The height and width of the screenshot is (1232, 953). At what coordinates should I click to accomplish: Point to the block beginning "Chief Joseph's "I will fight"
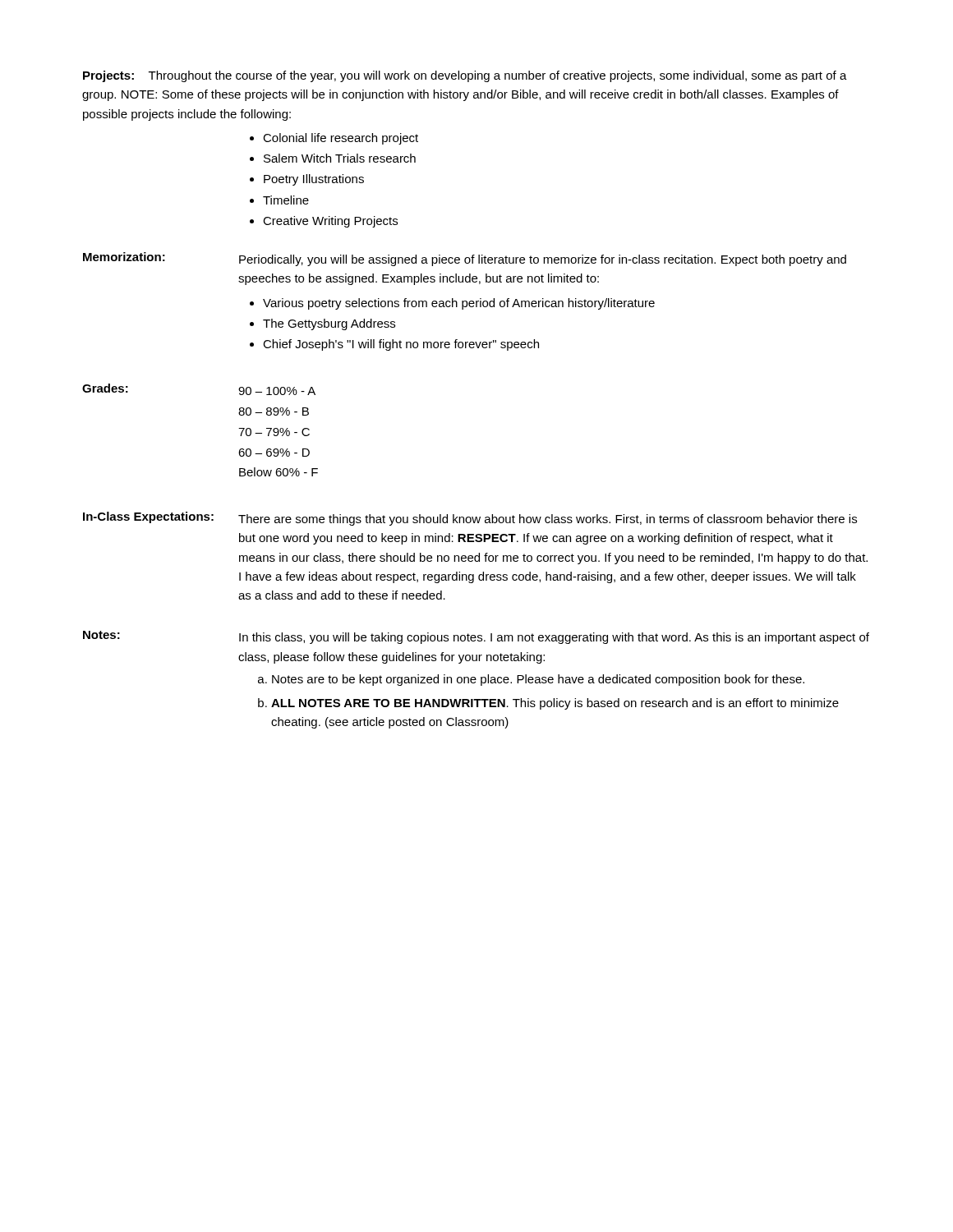401,344
